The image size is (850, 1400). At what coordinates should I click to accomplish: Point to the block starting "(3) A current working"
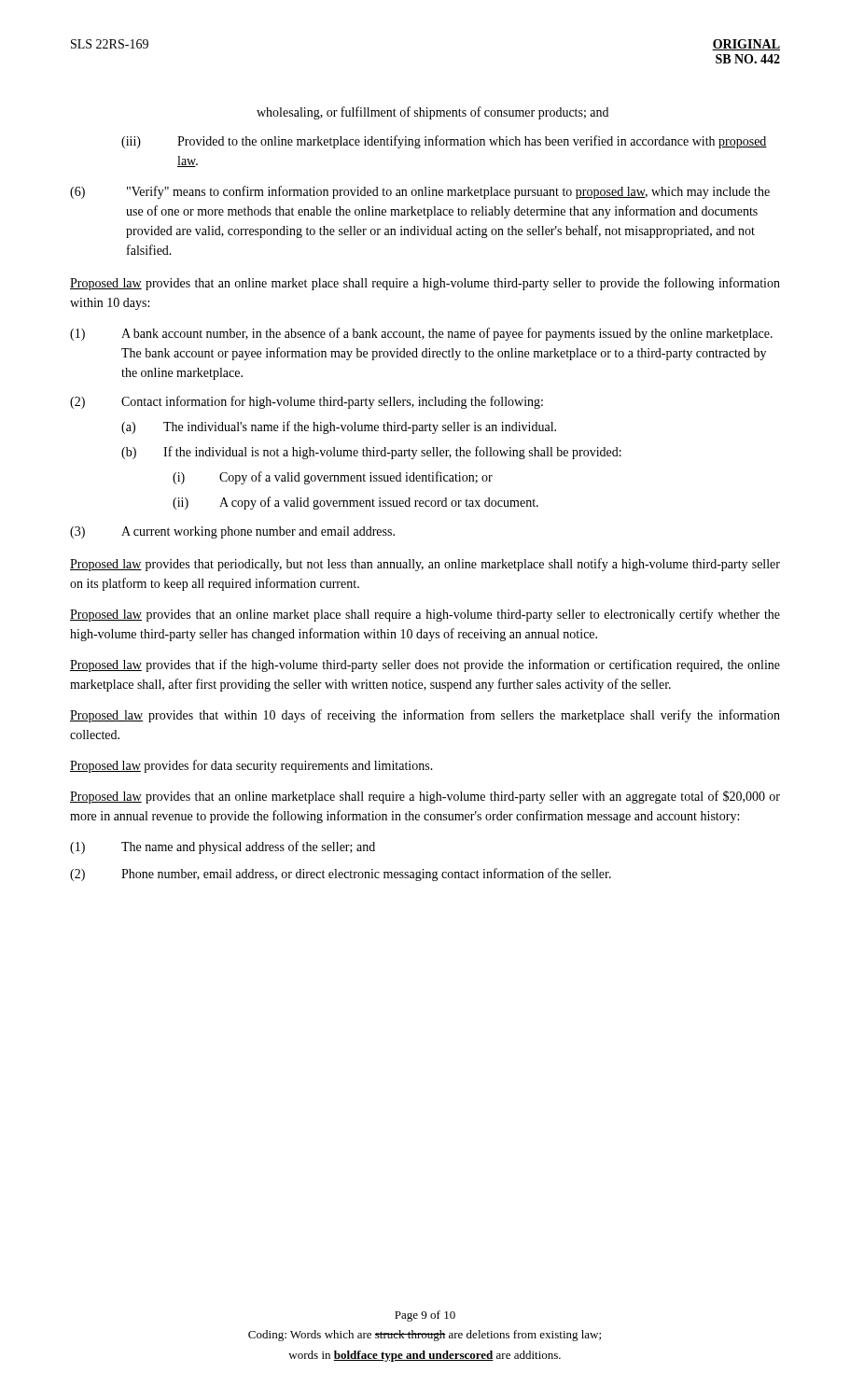click(232, 532)
